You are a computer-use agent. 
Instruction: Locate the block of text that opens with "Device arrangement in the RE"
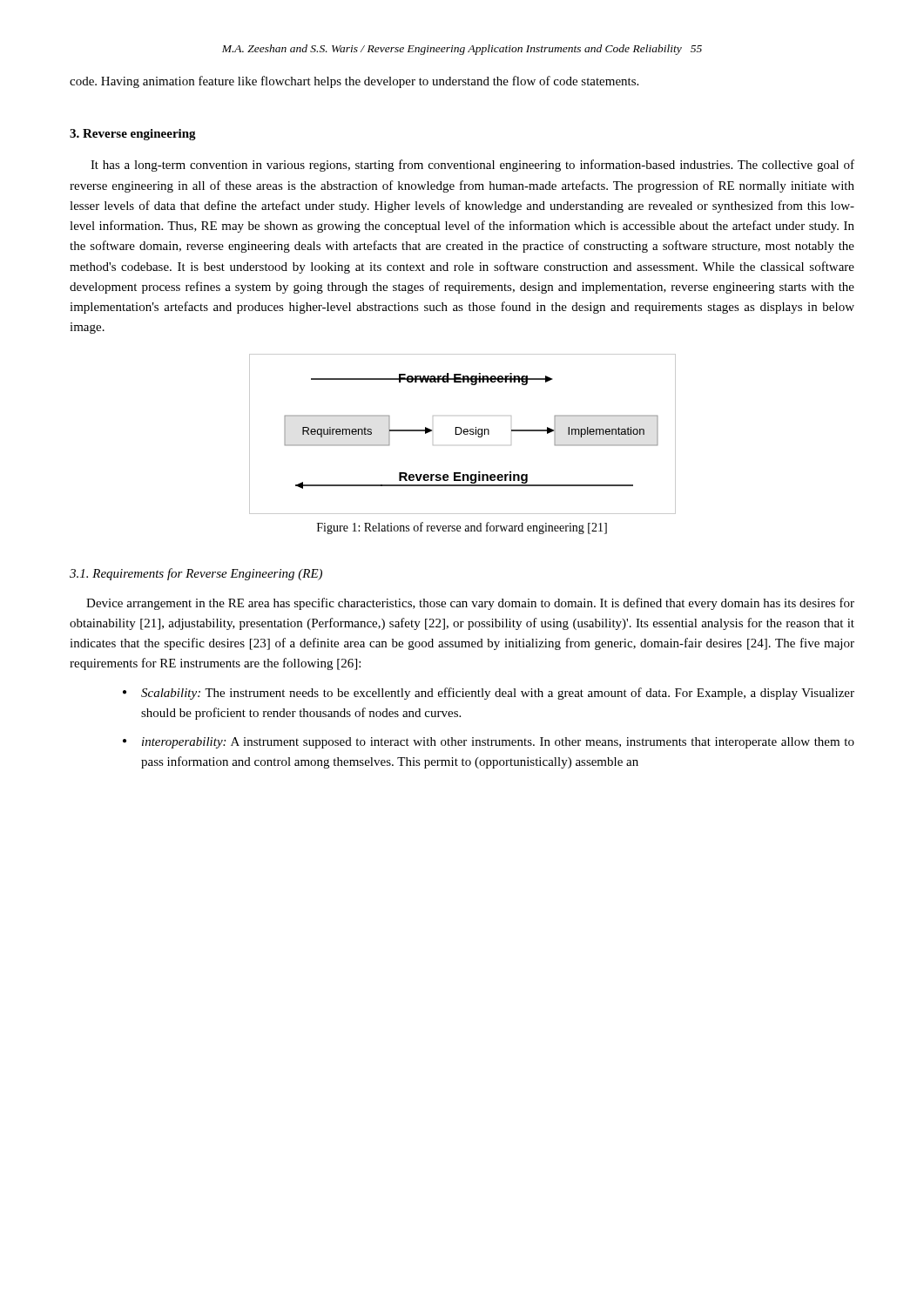[462, 633]
